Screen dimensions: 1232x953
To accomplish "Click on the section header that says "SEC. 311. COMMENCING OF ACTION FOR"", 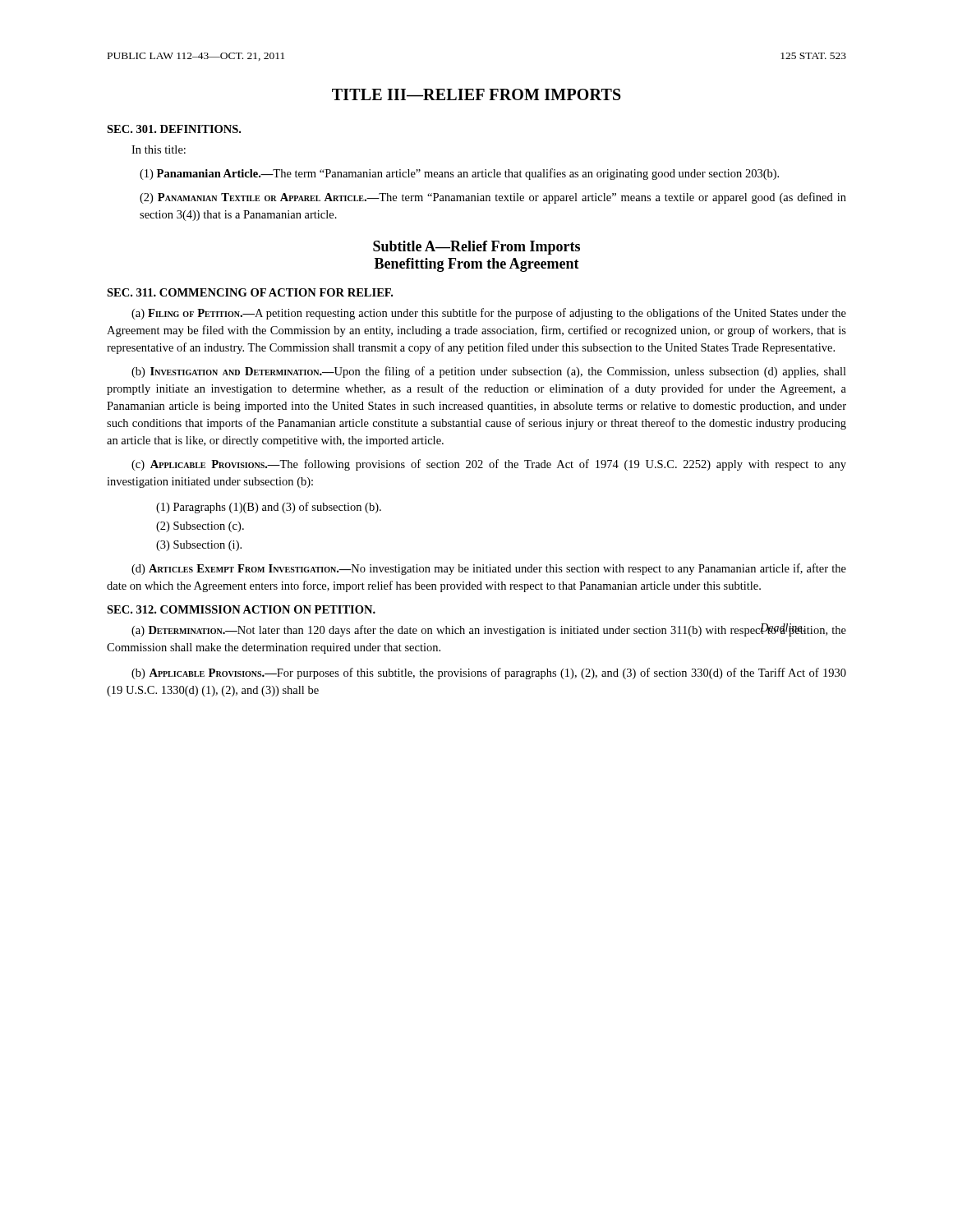I will coord(250,292).
